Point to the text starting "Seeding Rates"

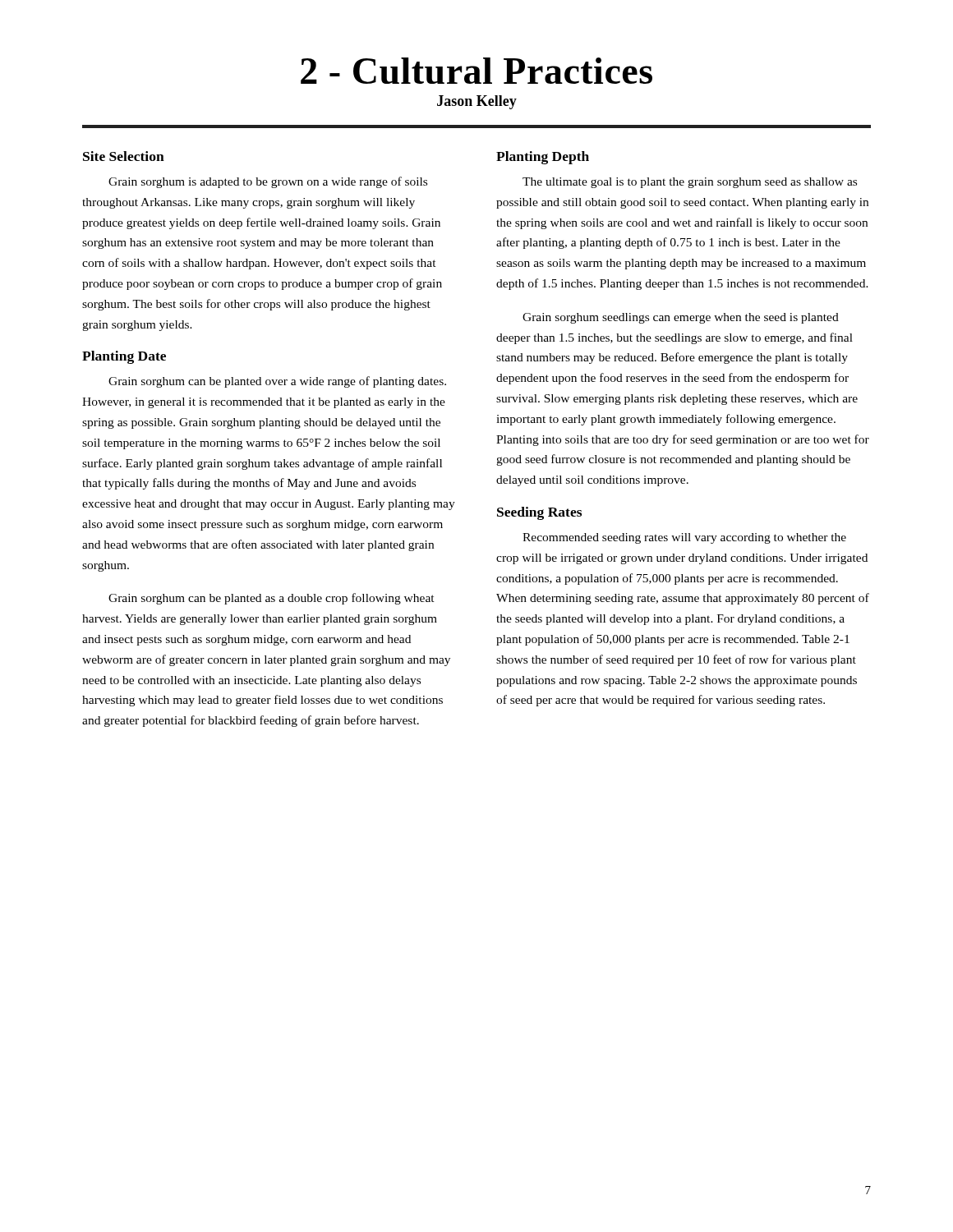(539, 513)
